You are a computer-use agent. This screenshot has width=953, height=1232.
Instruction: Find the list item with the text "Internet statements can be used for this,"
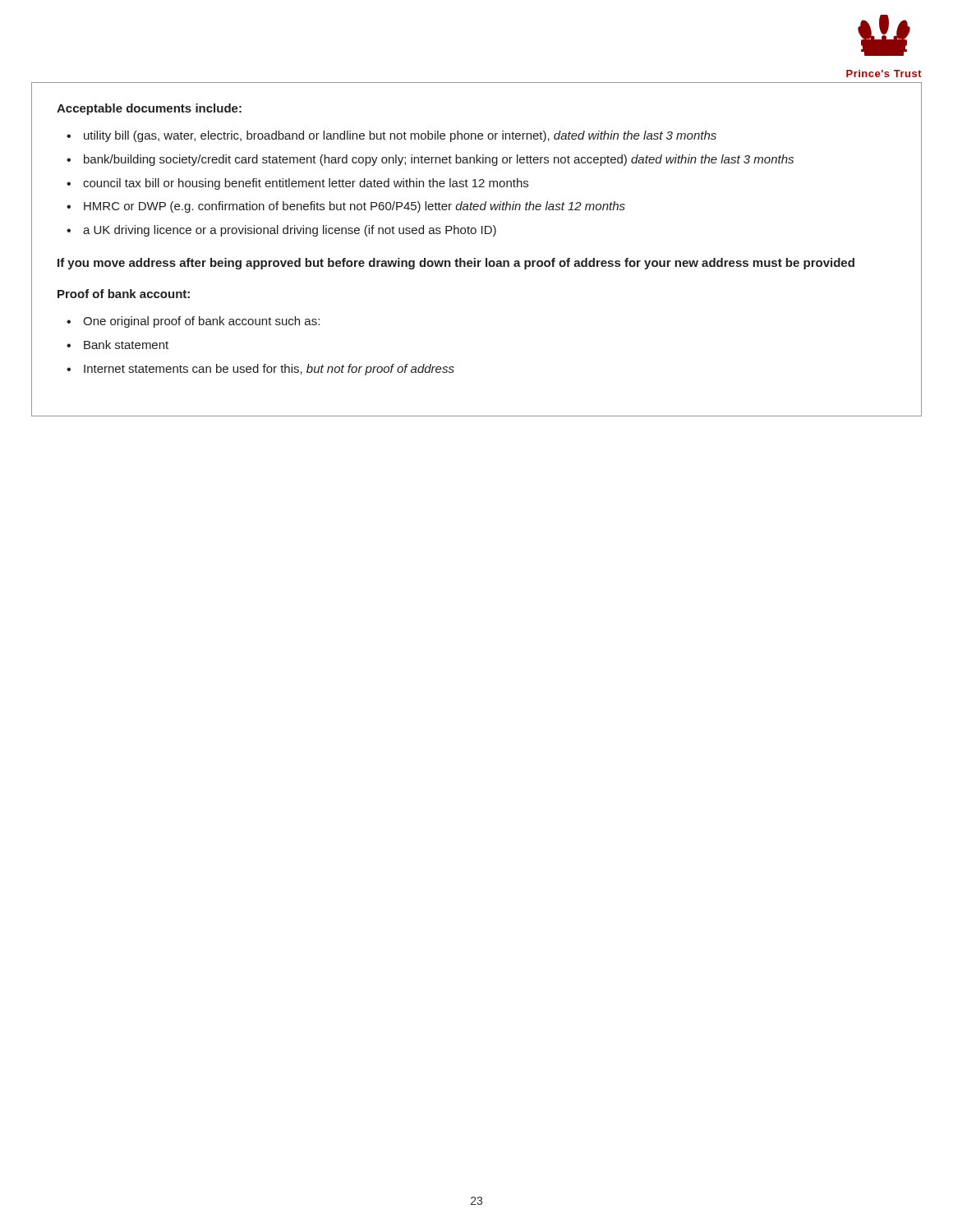click(269, 368)
